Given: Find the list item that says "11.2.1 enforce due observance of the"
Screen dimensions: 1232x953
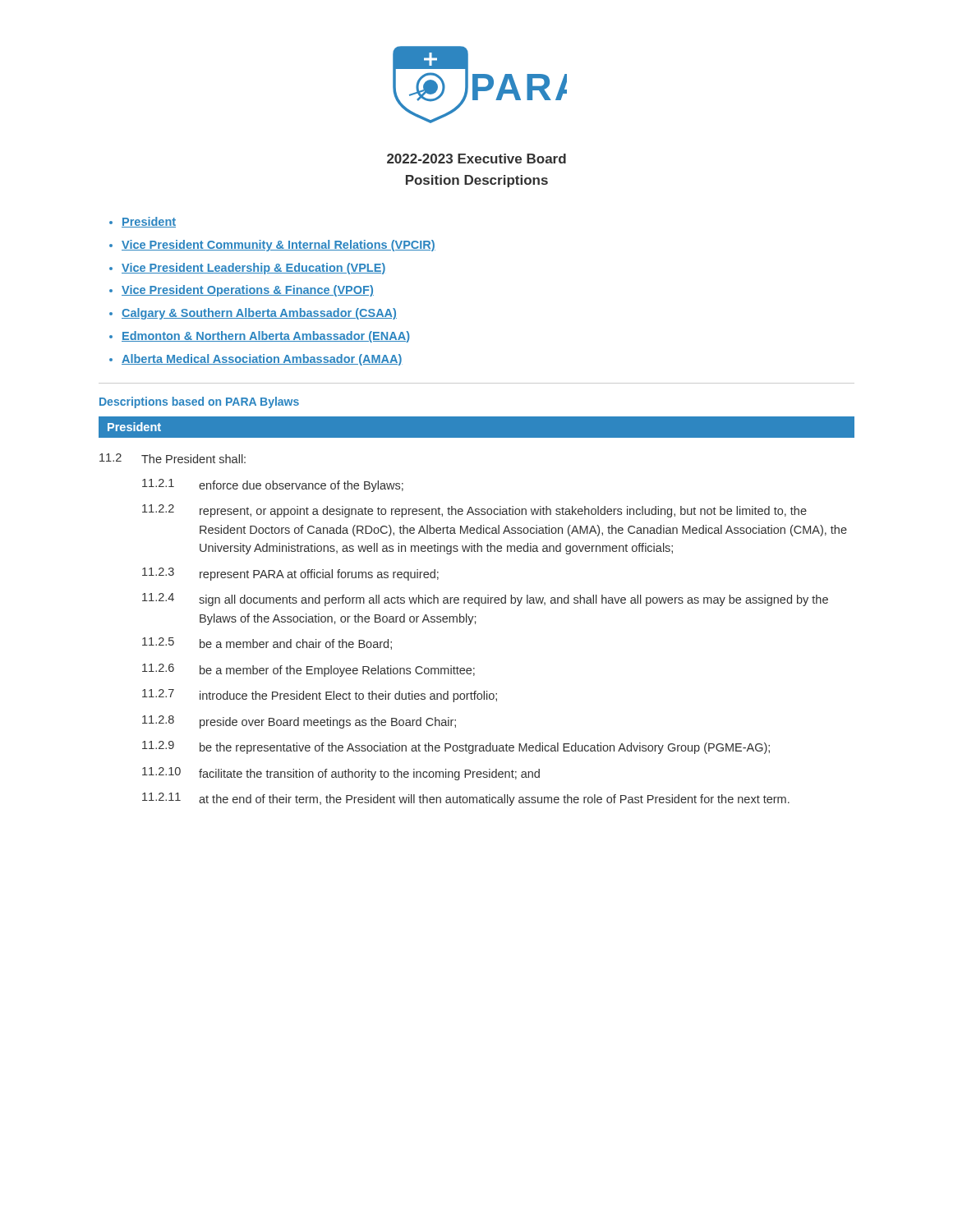Looking at the screenshot, I should tap(273, 485).
